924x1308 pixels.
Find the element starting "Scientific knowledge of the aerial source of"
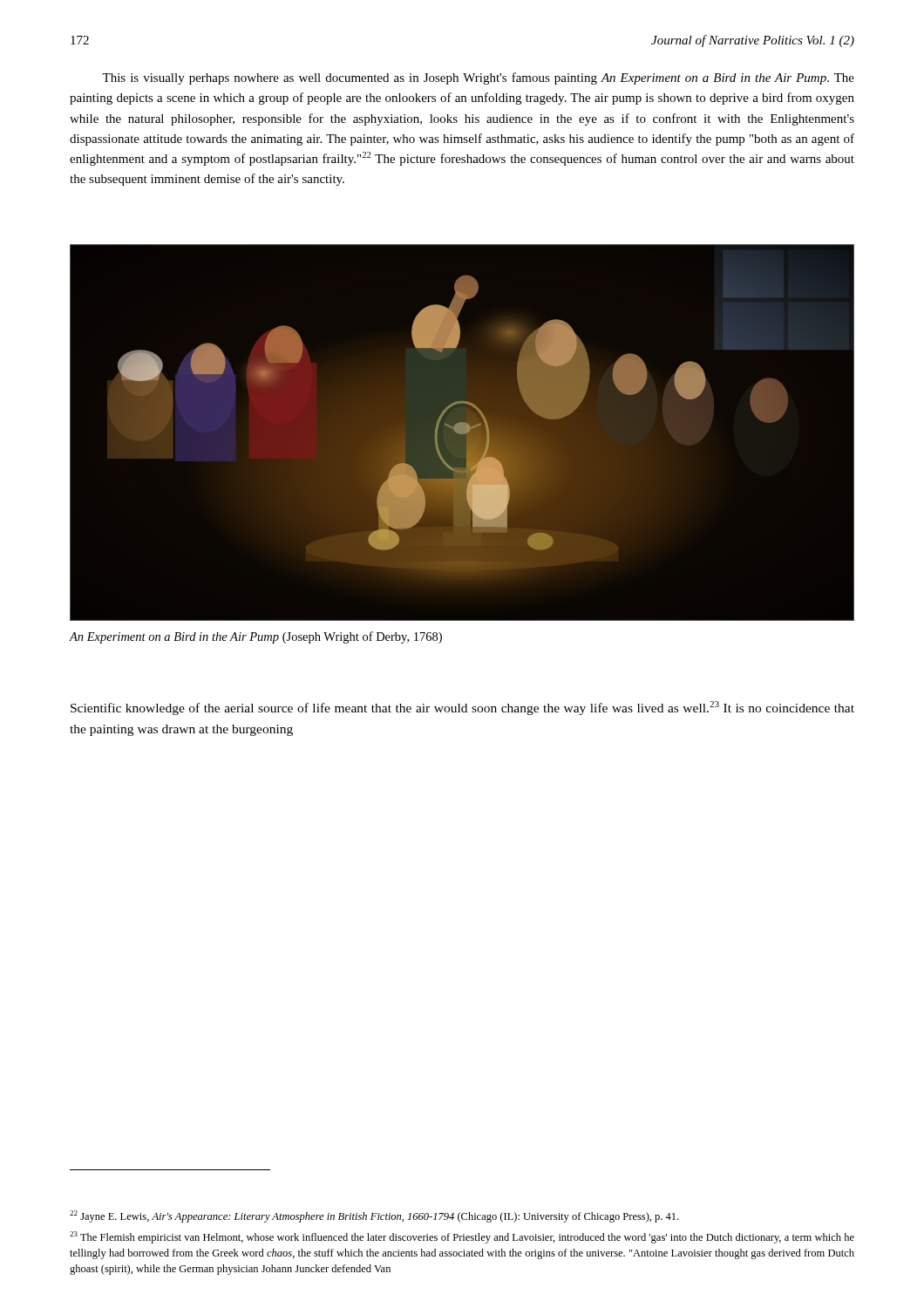tap(462, 719)
